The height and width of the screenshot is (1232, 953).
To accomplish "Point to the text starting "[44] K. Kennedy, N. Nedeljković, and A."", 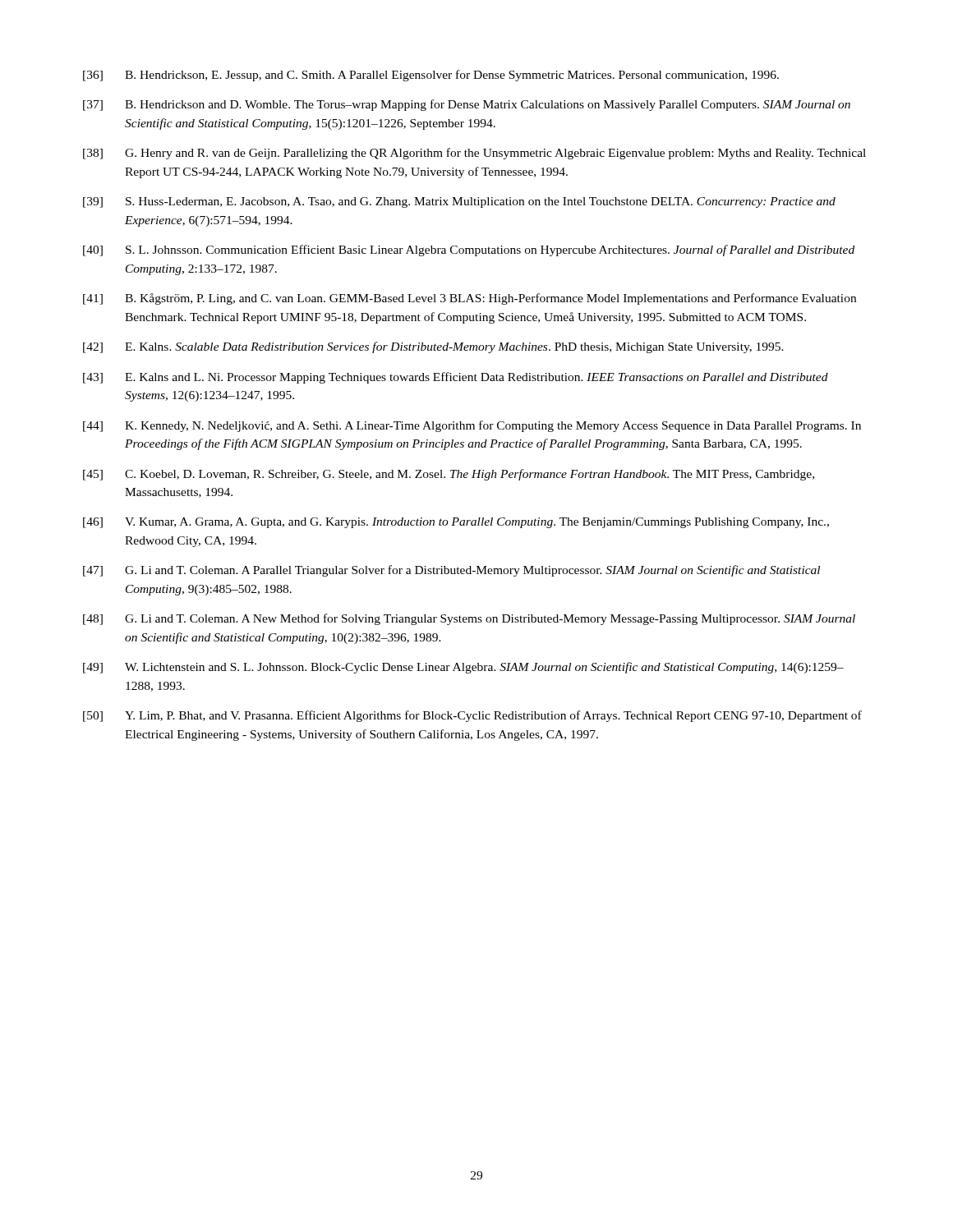I will (476, 435).
